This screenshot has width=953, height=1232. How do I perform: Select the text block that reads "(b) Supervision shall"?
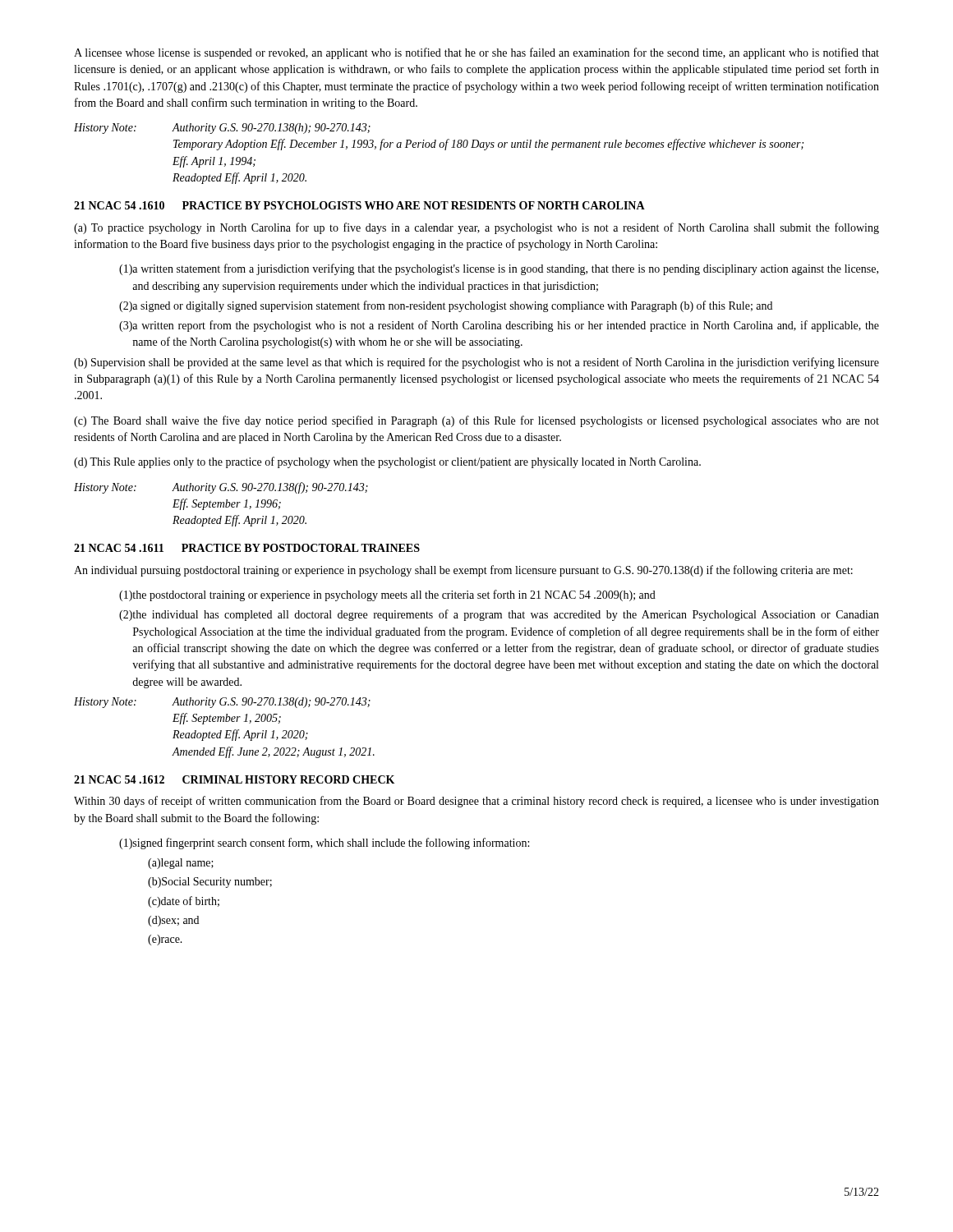(476, 379)
